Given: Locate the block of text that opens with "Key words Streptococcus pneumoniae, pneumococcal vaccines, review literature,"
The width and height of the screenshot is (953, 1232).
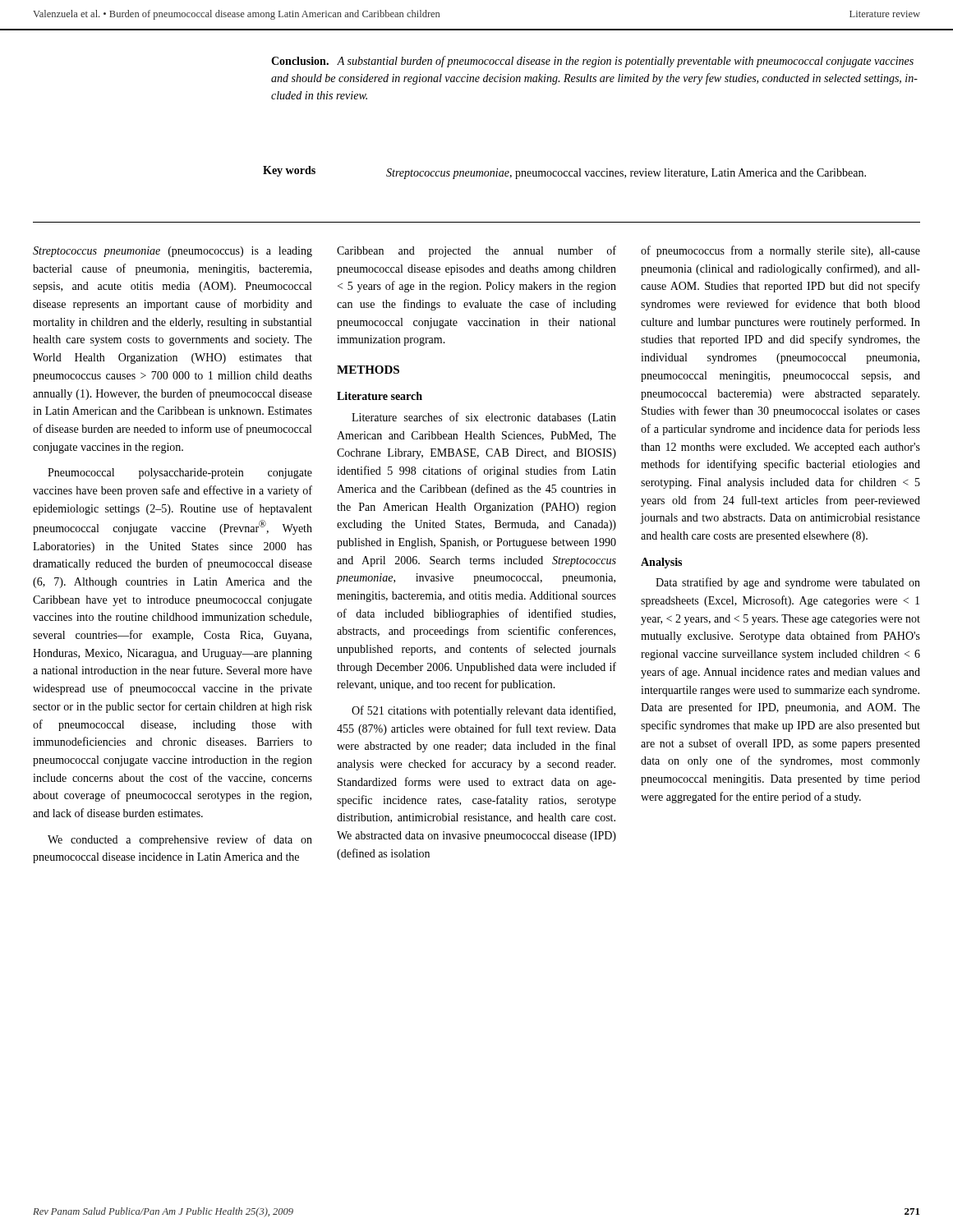Looking at the screenshot, I should click(450, 173).
